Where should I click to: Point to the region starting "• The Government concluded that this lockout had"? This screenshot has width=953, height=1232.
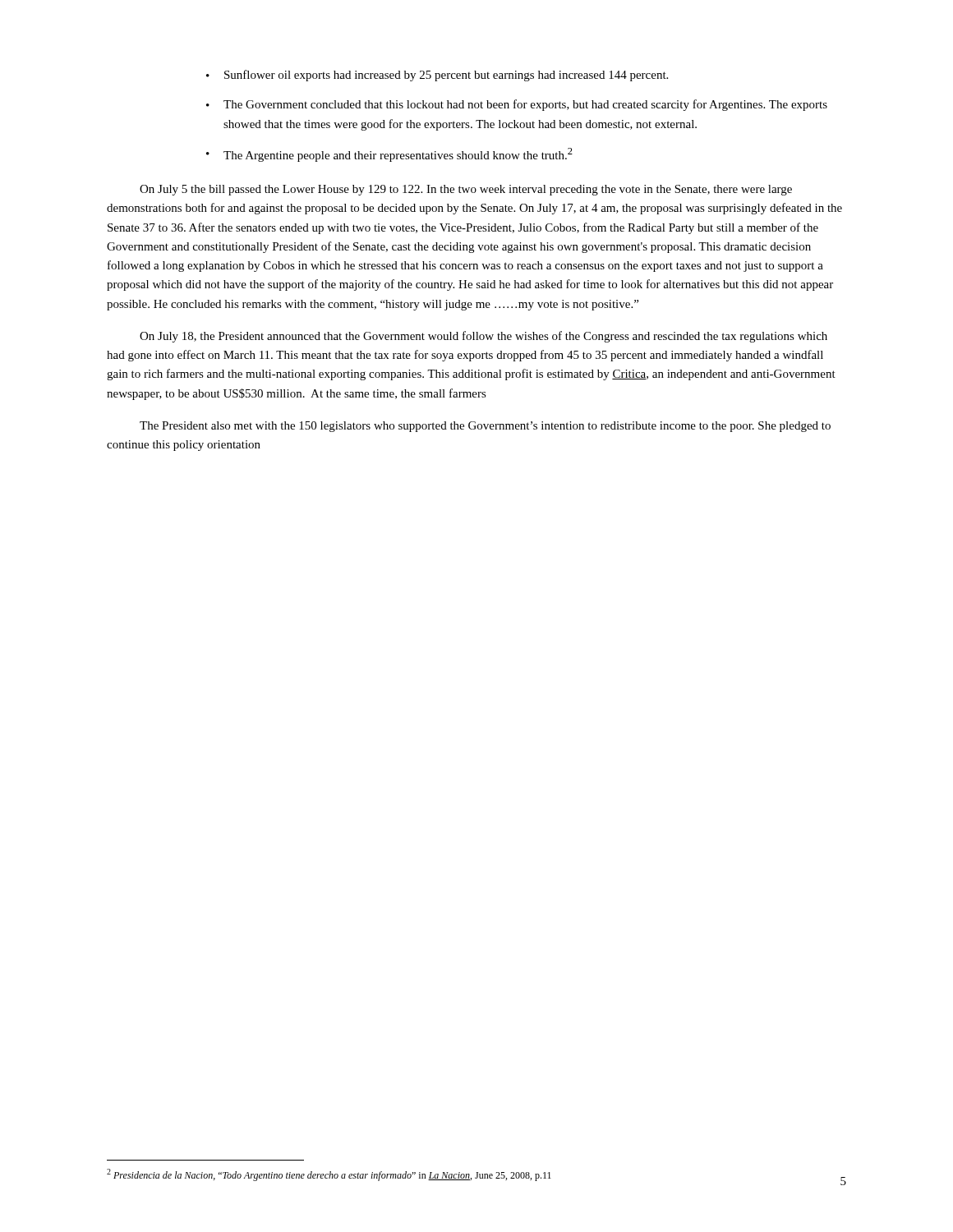click(526, 115)
